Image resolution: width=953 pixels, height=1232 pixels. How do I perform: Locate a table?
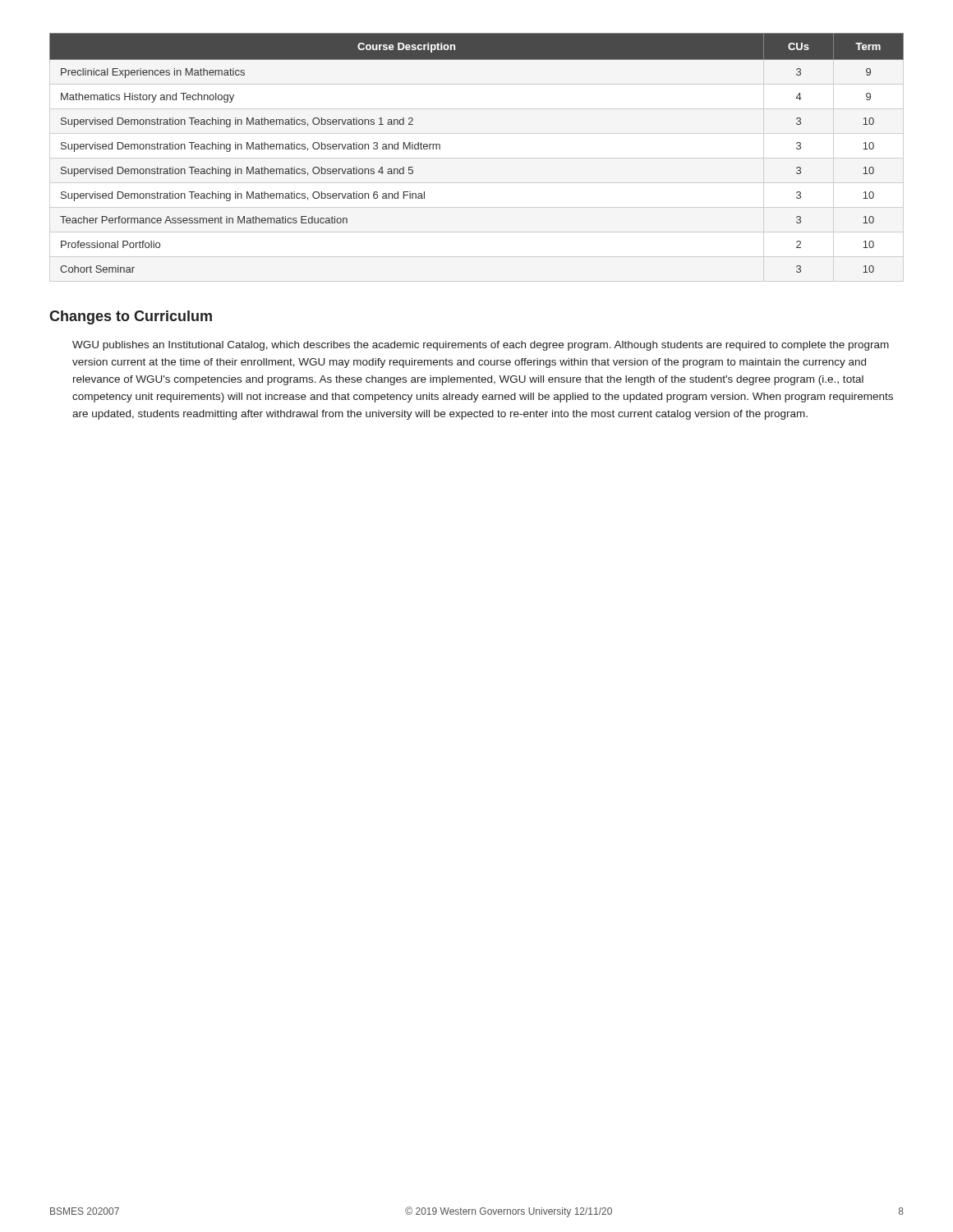click(x=476, y=157)
